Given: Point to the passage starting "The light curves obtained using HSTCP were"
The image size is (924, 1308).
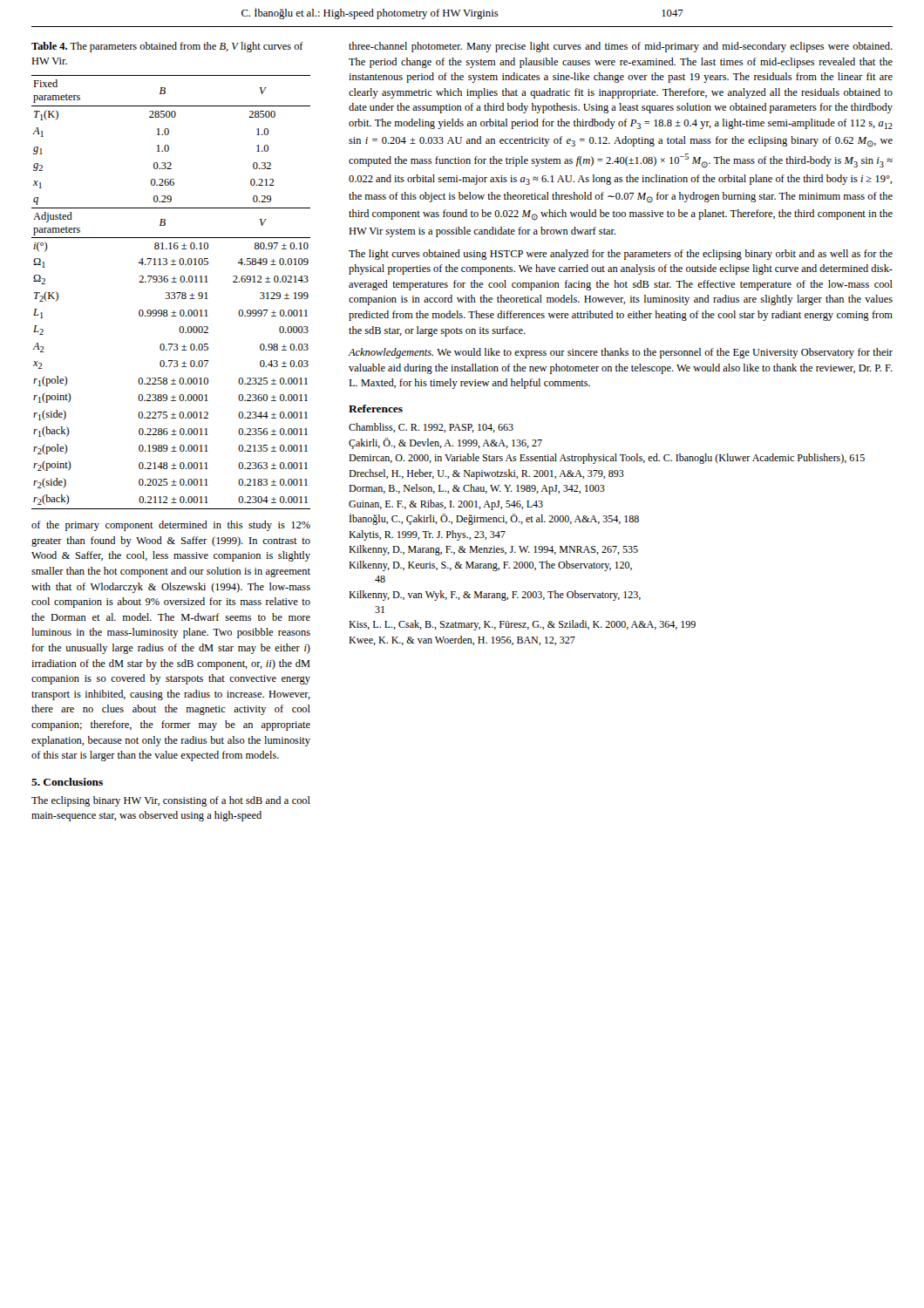Looking at the screenshot, I should coord(621,292).
